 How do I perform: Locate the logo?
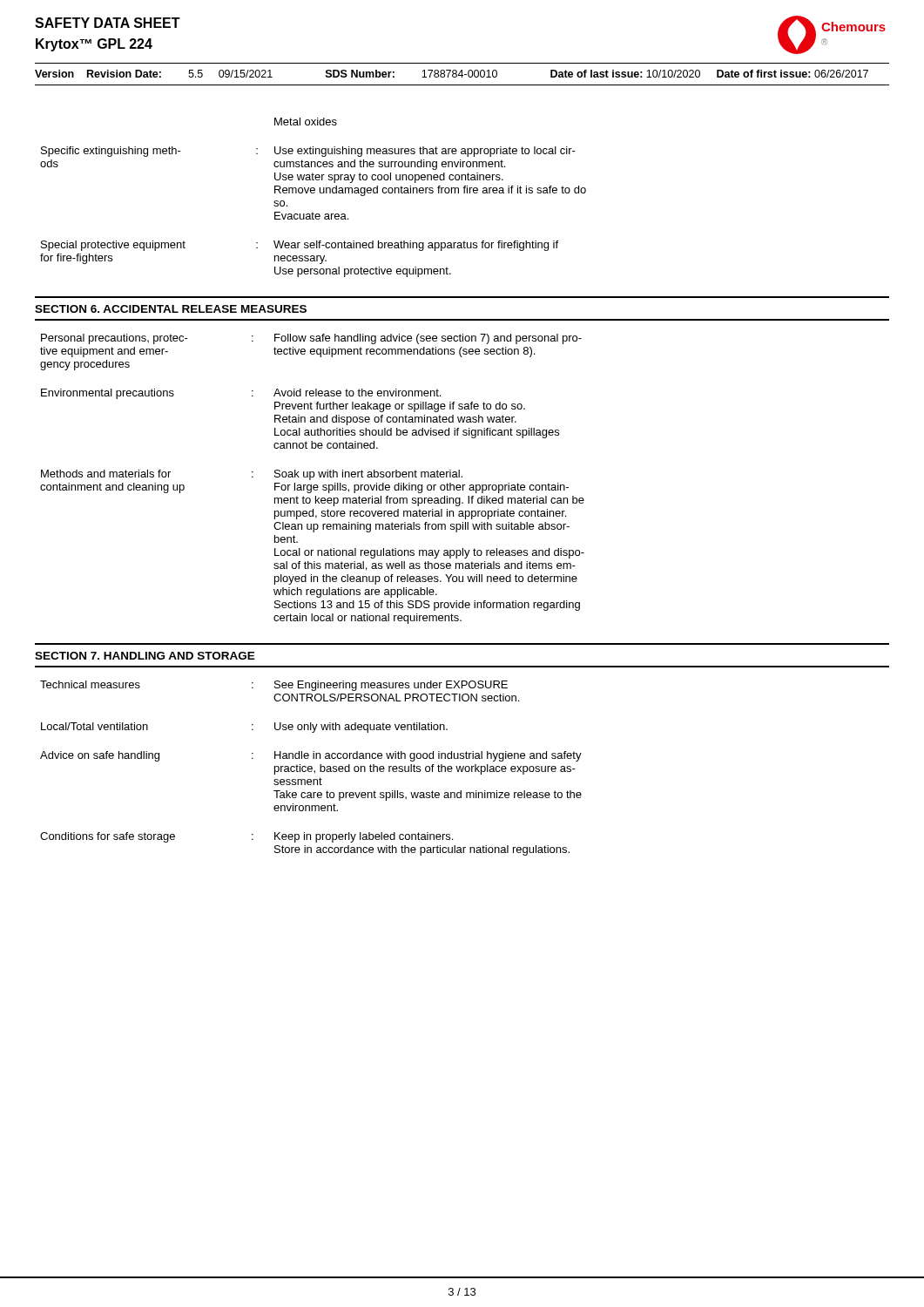833,35
